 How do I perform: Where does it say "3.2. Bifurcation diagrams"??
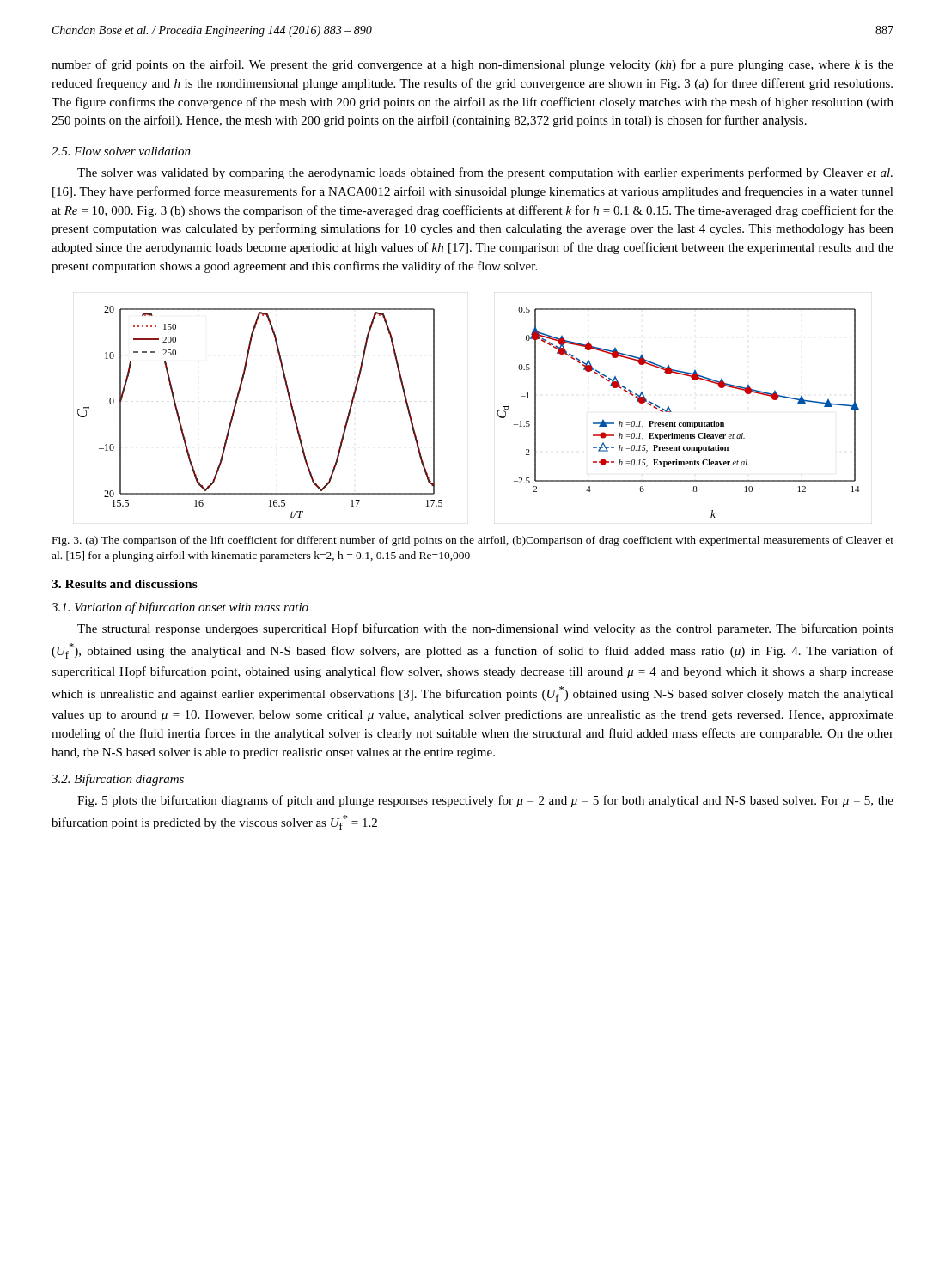118,779
